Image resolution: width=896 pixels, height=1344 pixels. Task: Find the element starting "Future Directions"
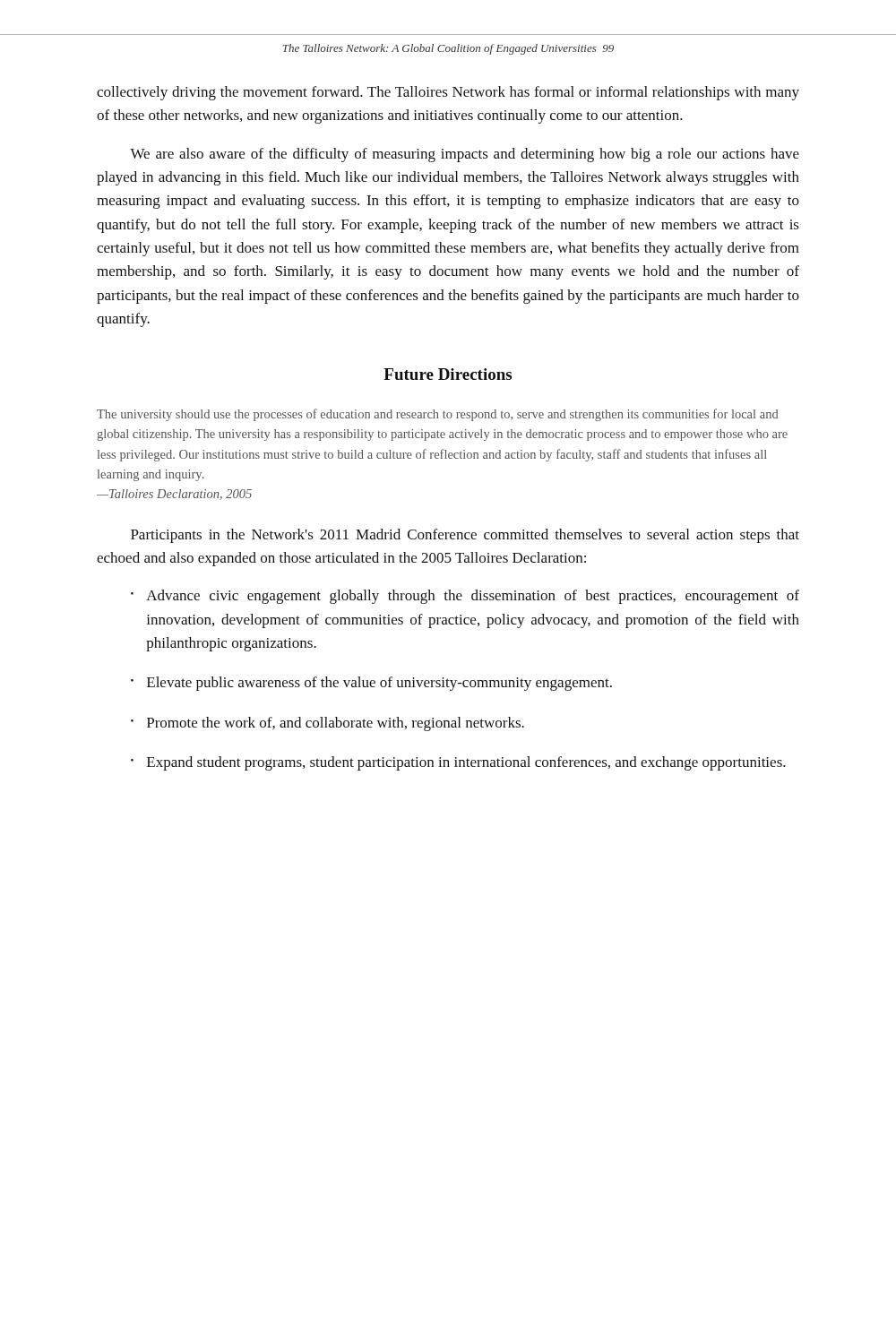pyautogui.click(x=448, y=374)
